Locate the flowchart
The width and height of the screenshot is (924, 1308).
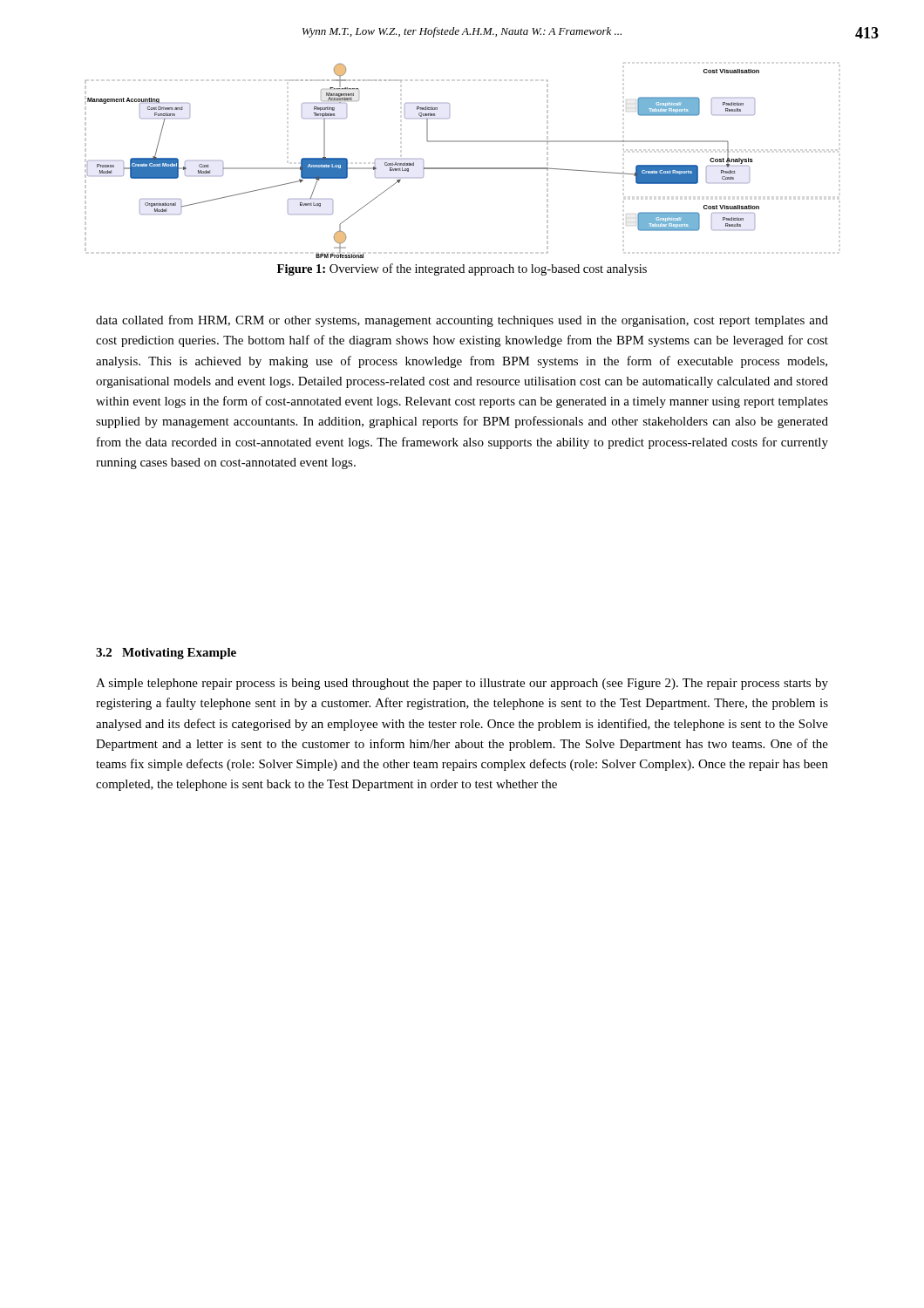(x=462, y=157)
